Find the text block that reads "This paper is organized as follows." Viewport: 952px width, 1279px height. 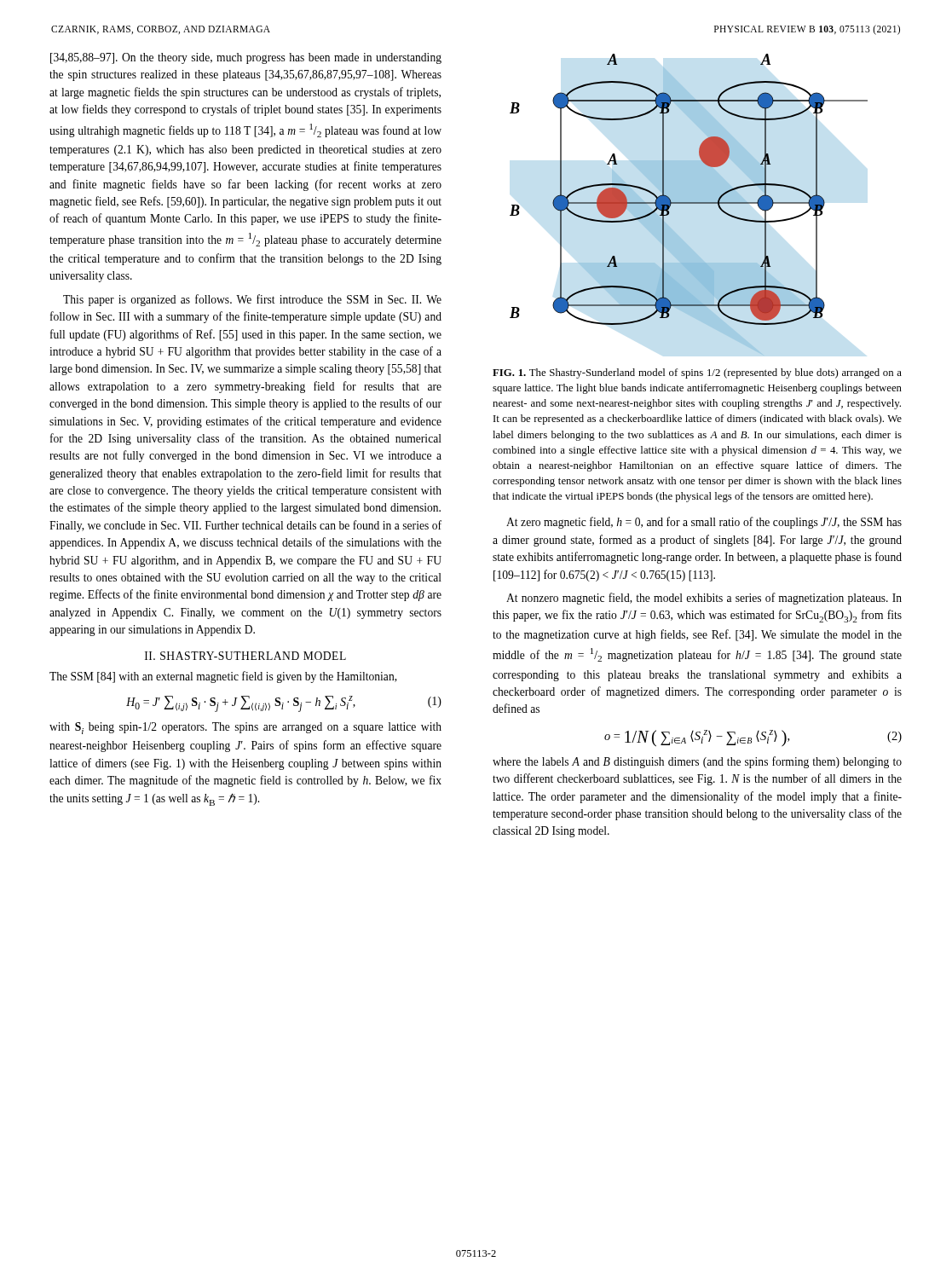click(245, 465)
